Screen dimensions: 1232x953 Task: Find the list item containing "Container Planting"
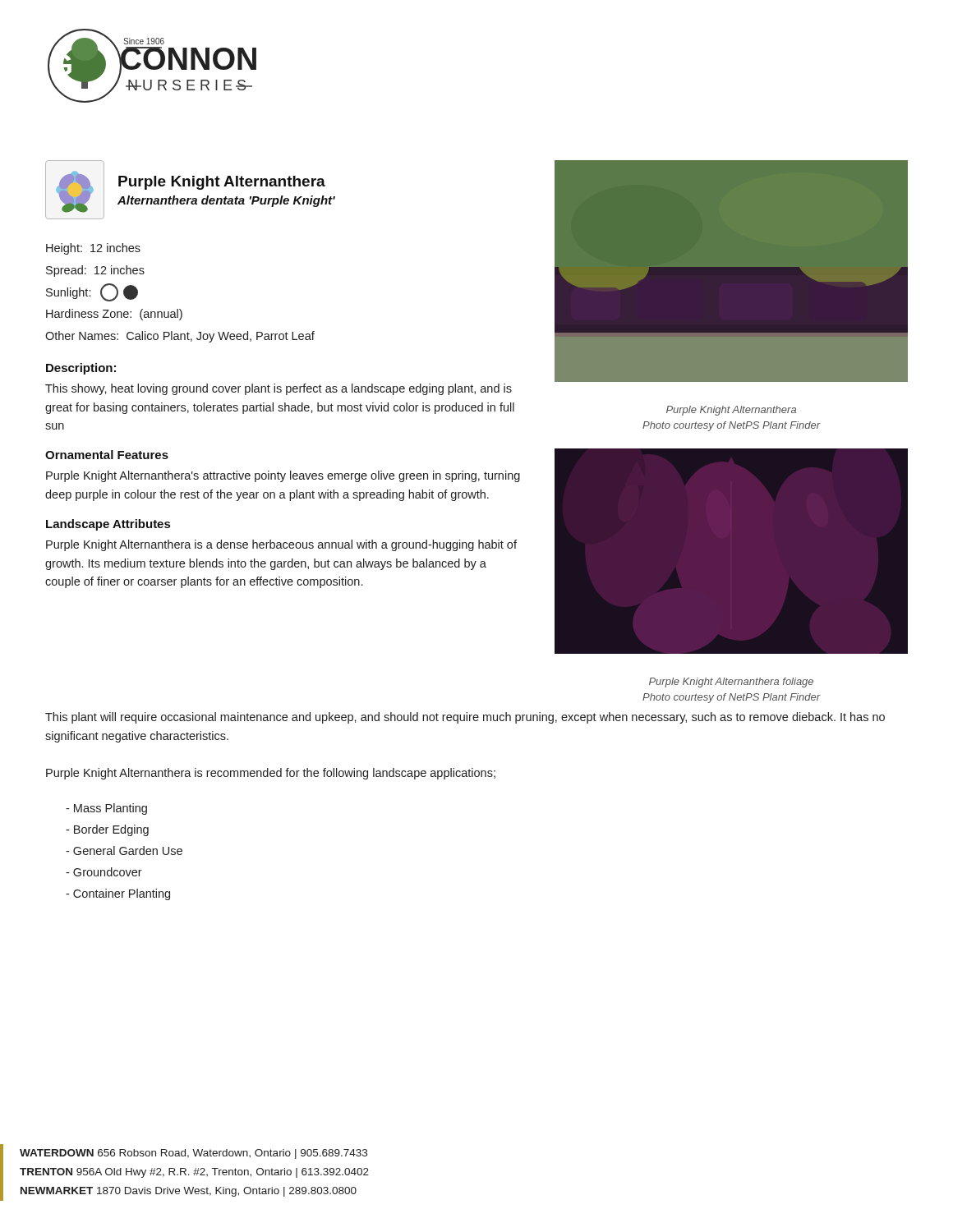[x=118, y=894]
